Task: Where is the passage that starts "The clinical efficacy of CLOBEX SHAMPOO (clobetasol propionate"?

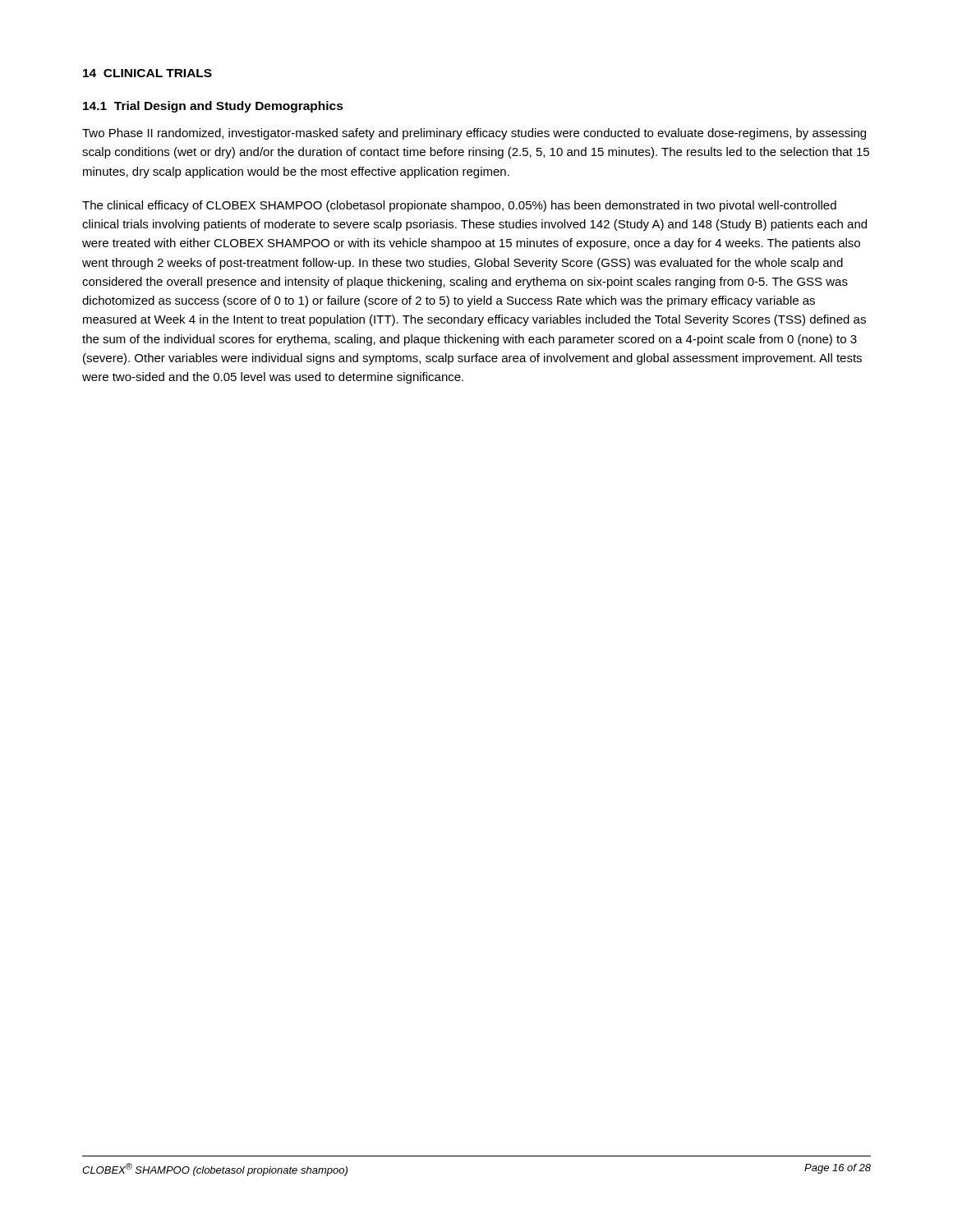Action: coord(475,291)
